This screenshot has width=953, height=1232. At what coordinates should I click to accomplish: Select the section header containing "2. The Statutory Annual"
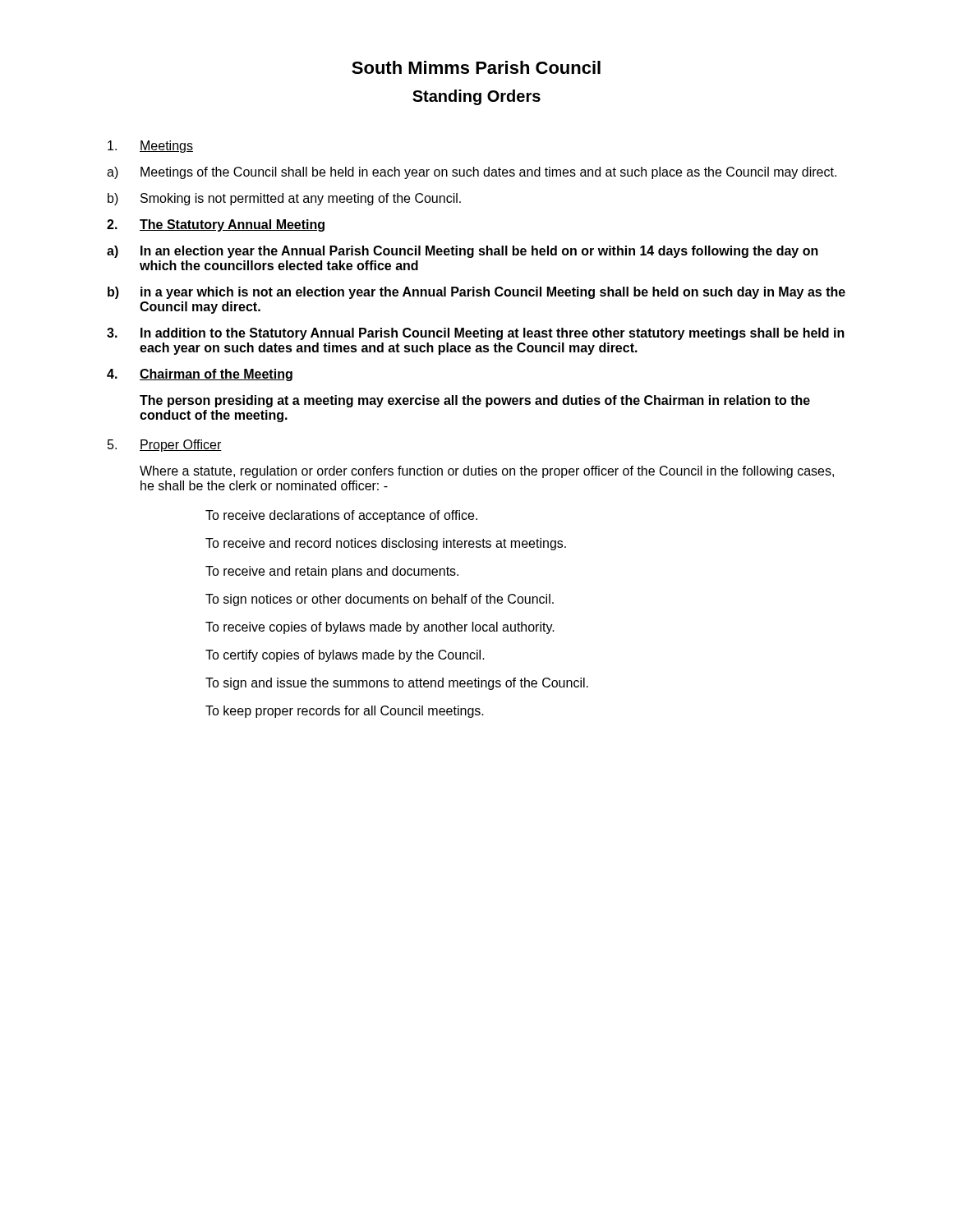click(x=216, y=225)
